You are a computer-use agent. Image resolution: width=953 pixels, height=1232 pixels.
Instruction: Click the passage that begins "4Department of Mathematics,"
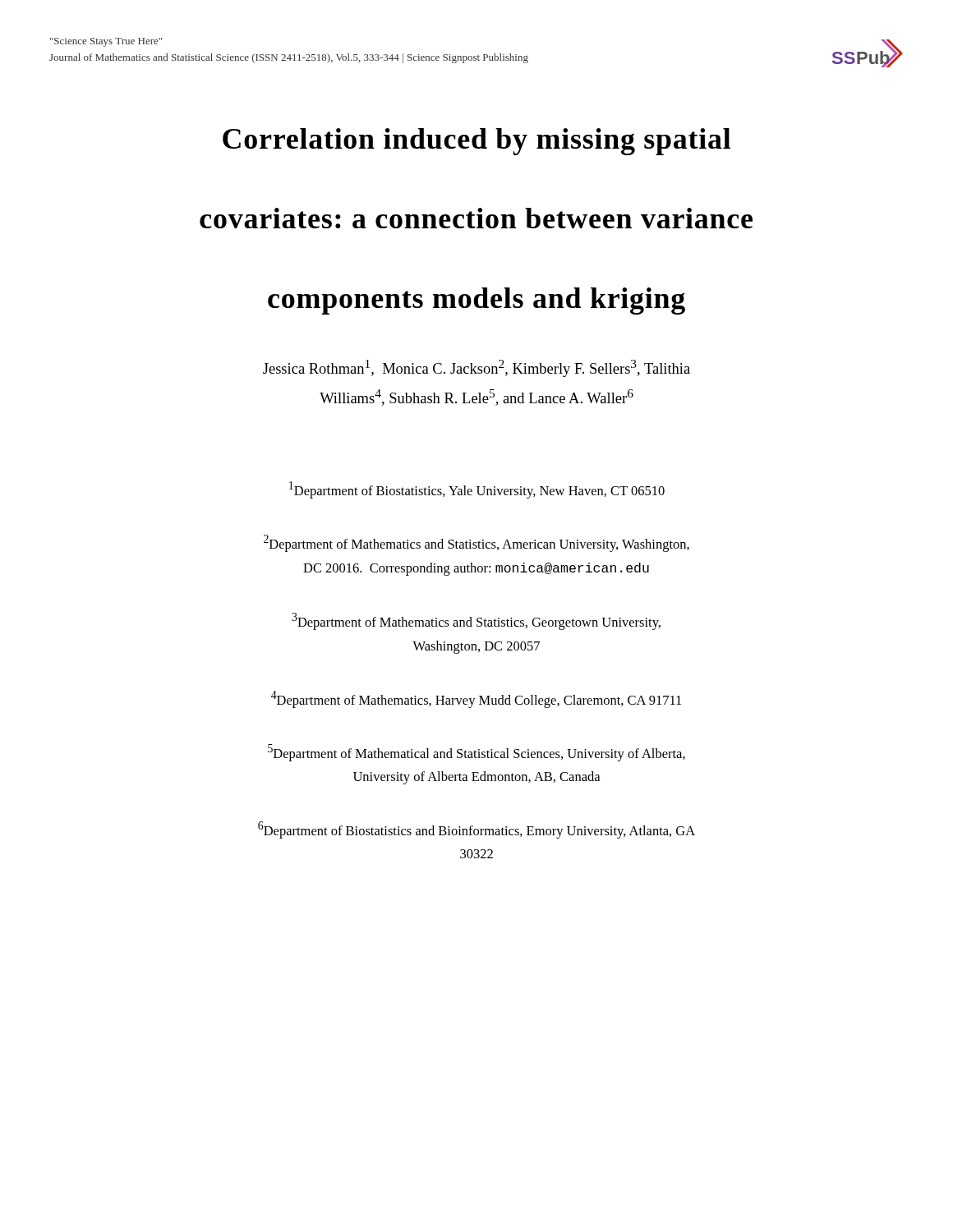pyautogui.click(x=476, y=698)
